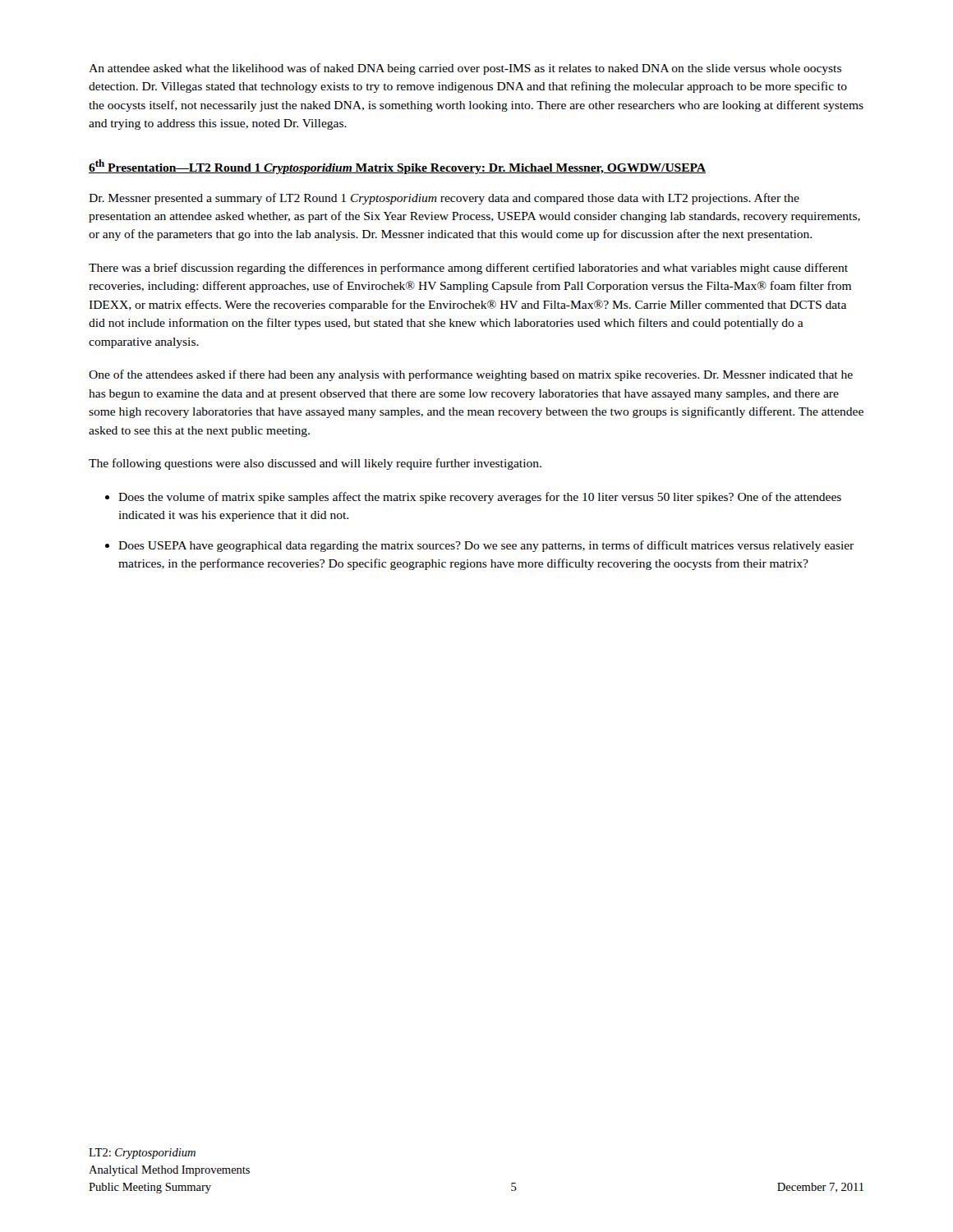Image resolution: width=953 pixels, height=1232 pixels.
Task: Select the text block that says "An attendee asked what the"
Action: coord(476,95)
